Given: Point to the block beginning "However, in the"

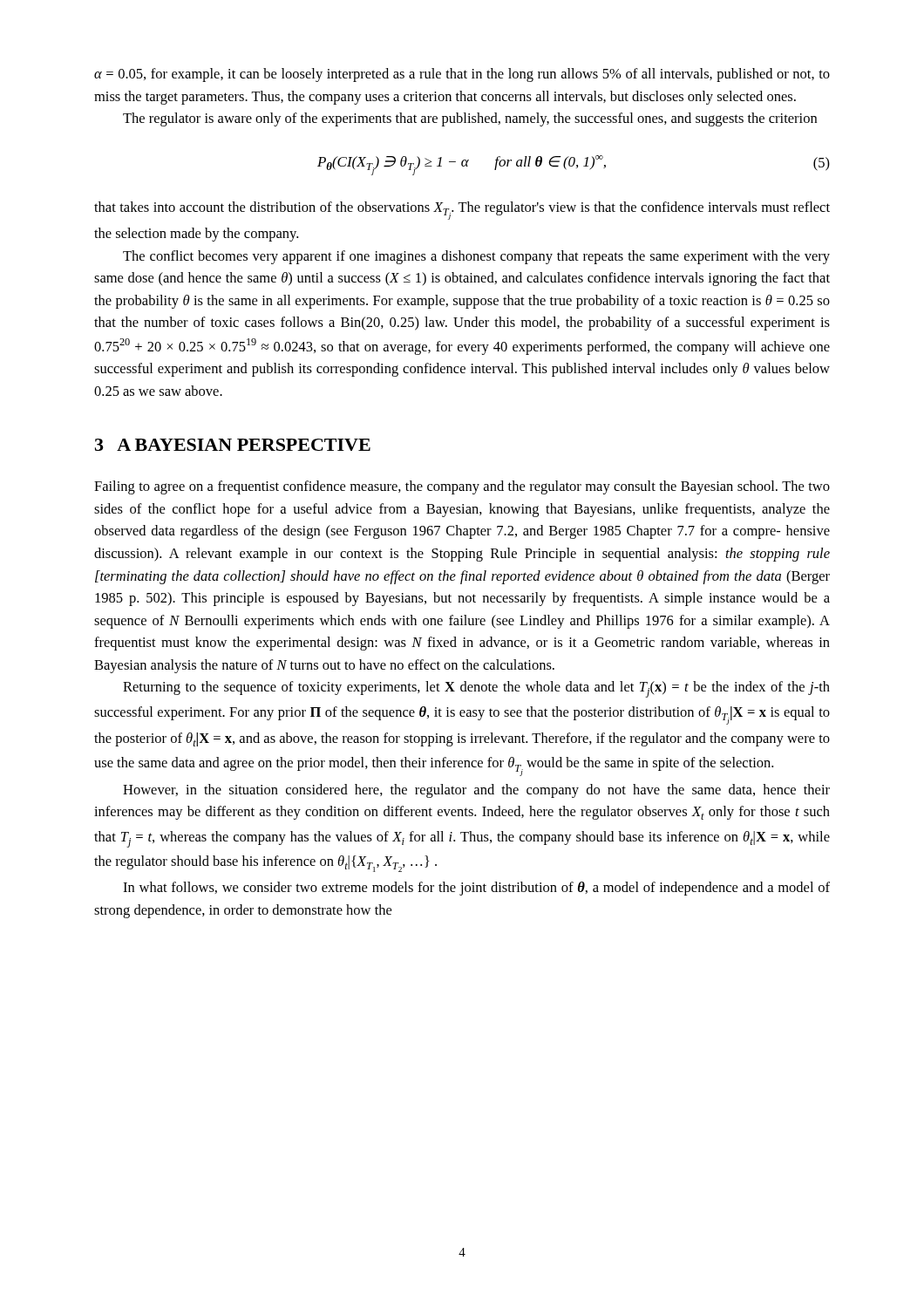Looking at the screenshot, I should [x=462, y=828].
